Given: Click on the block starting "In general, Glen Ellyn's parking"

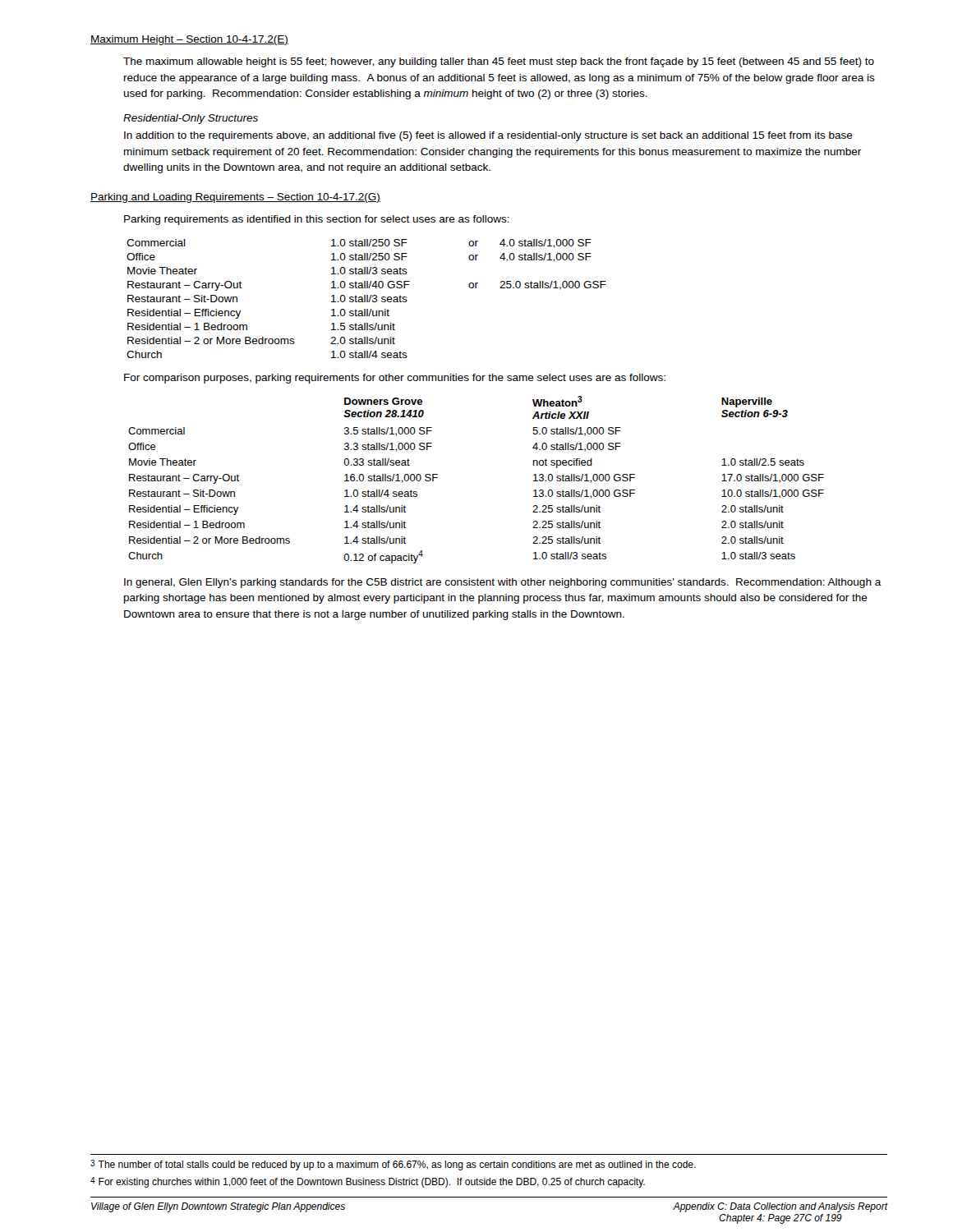Looking at the screenshot, I should [502, 598].
